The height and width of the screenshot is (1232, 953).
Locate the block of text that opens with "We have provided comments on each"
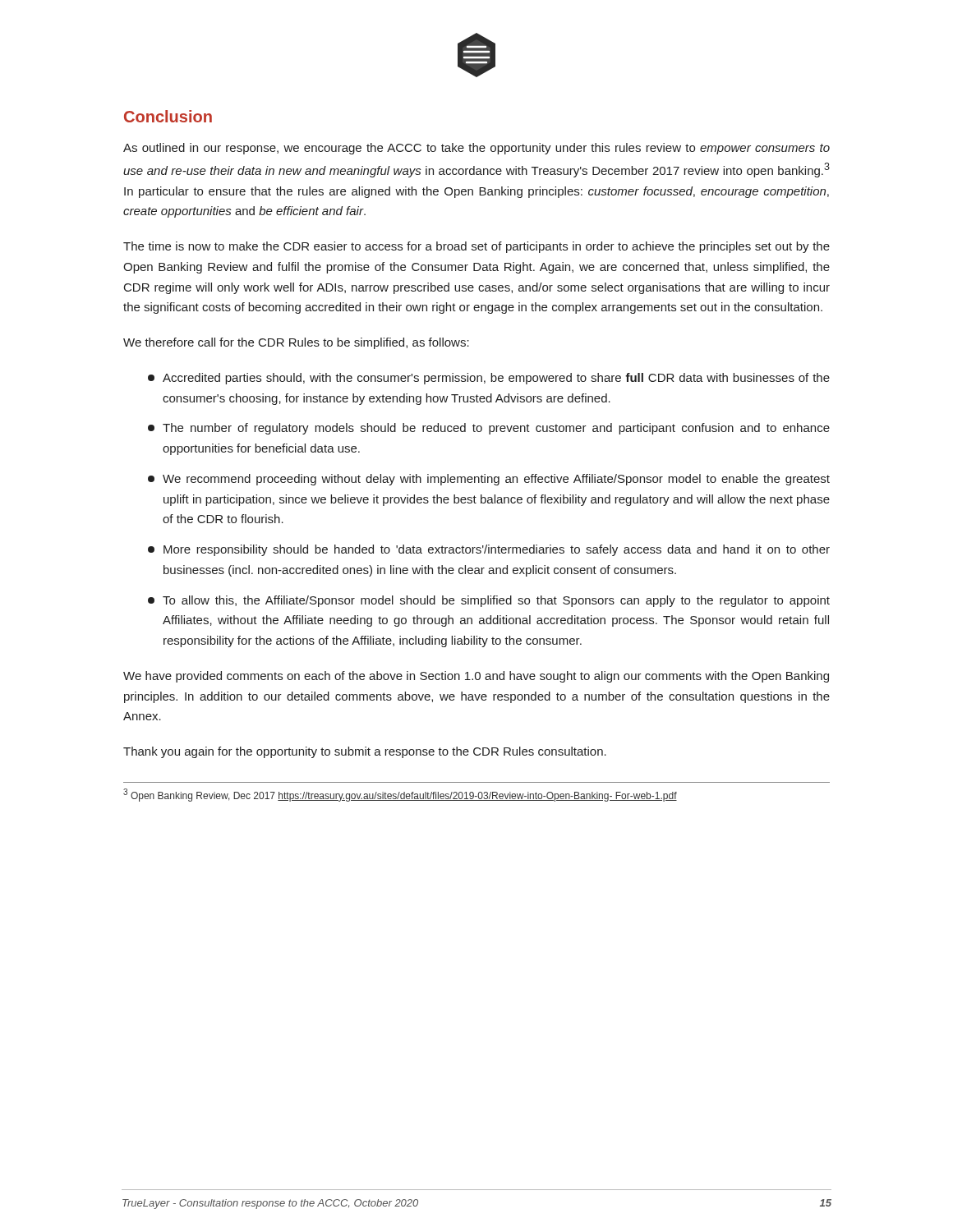pos(476,696)
